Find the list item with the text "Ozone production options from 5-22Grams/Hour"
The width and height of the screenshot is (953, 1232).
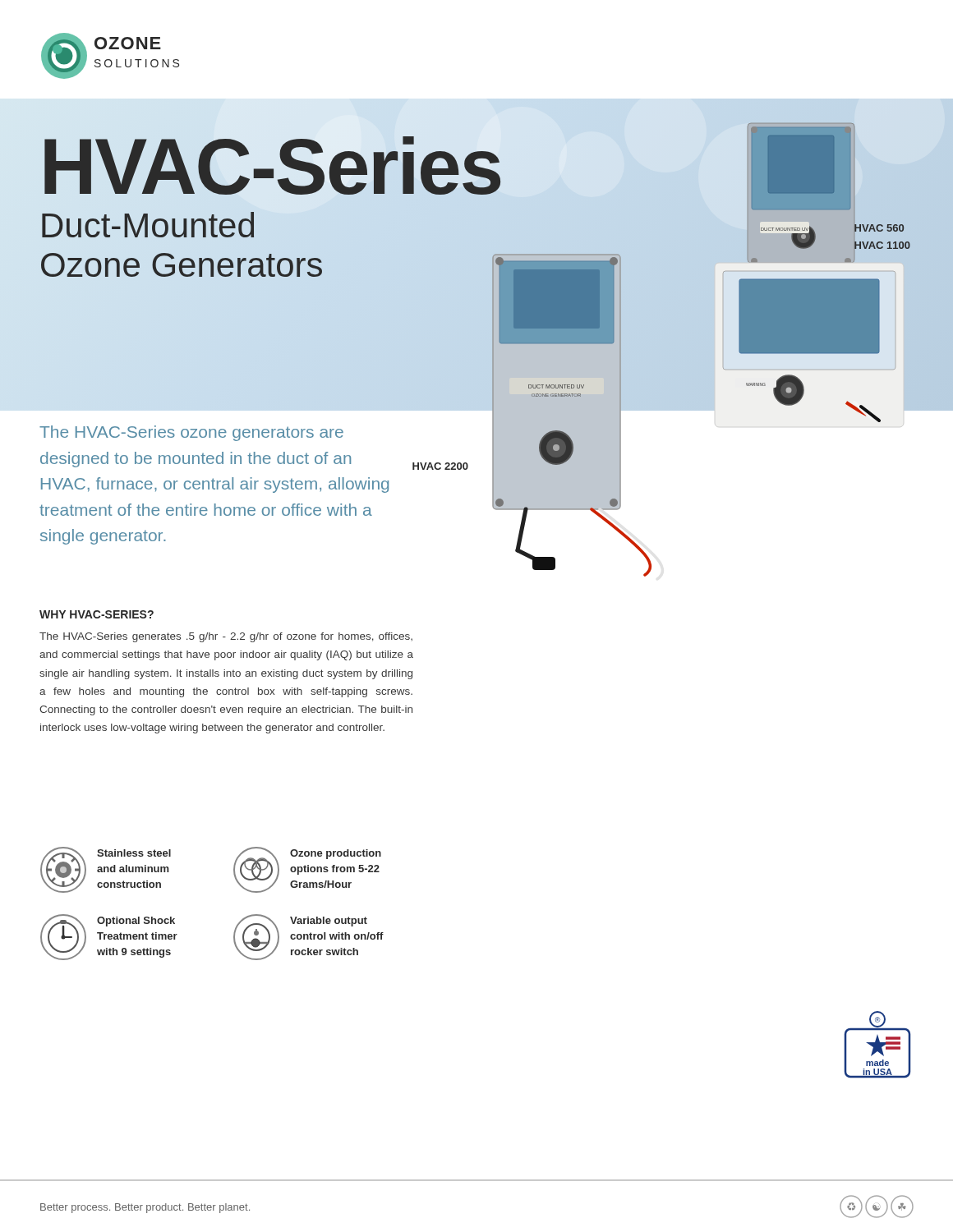(x=307, y=870)
